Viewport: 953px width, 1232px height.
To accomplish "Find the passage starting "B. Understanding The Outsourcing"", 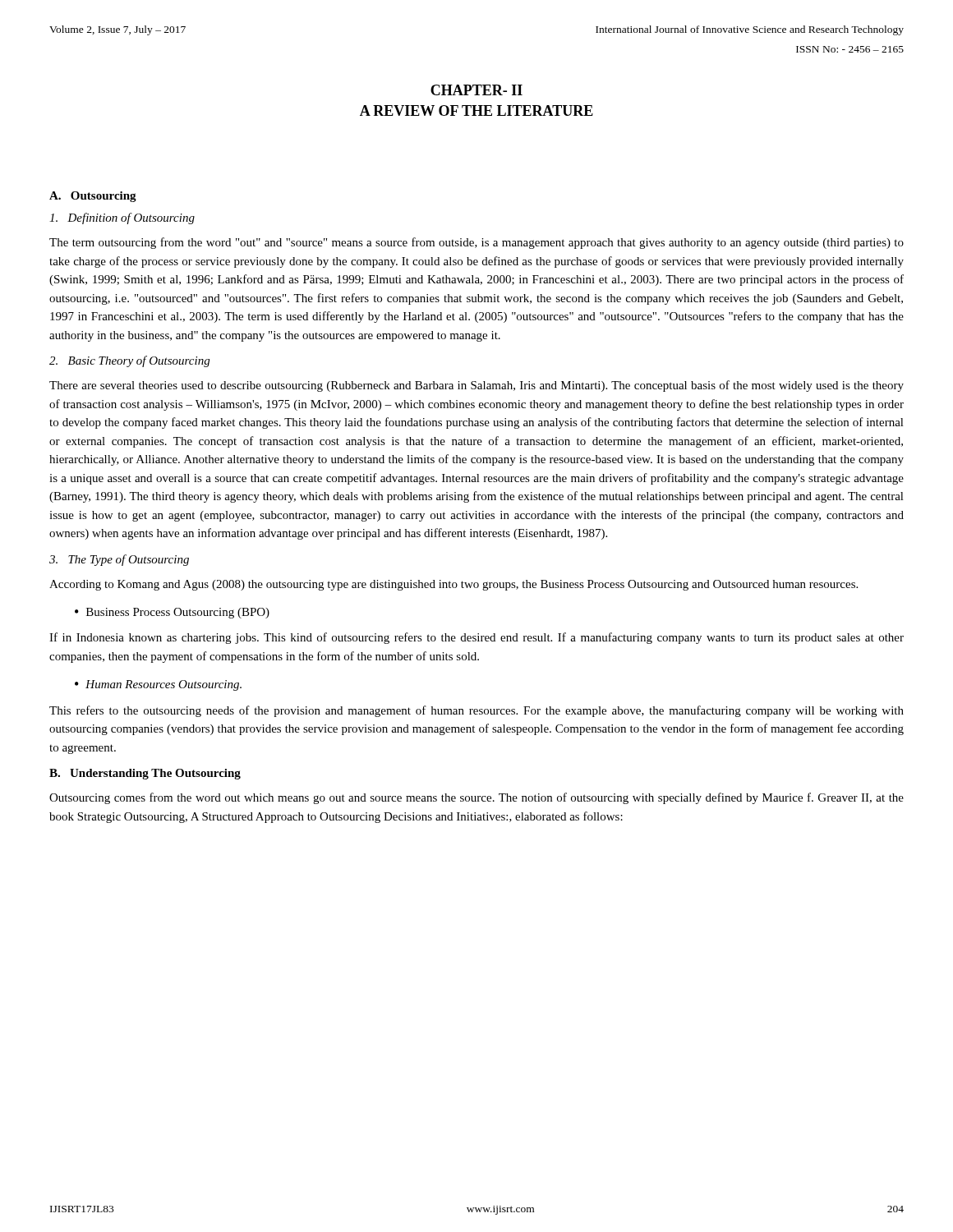I will point(145,773).
